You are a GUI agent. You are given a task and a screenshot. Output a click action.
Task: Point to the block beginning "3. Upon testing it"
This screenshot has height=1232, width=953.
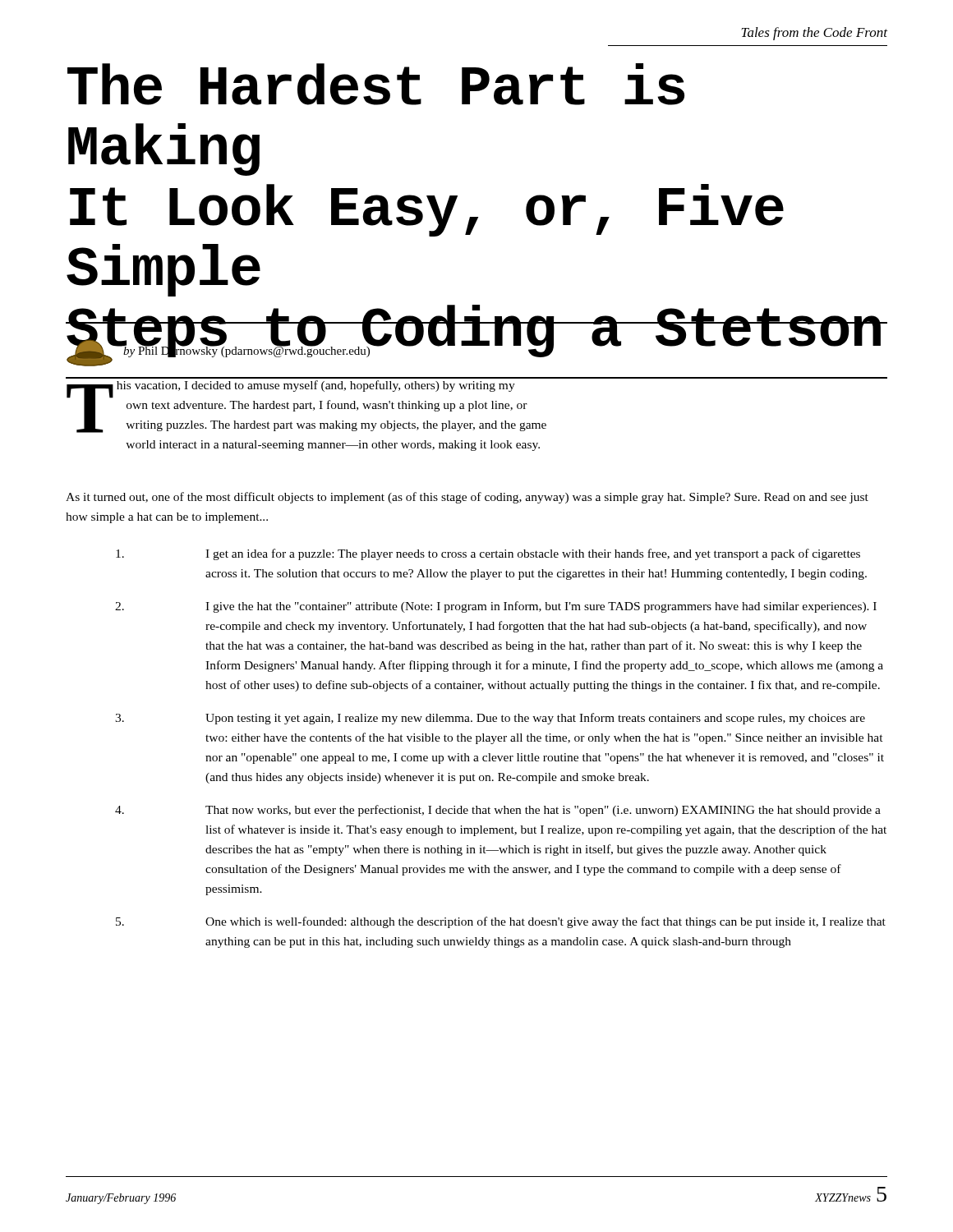coord(476,748)
